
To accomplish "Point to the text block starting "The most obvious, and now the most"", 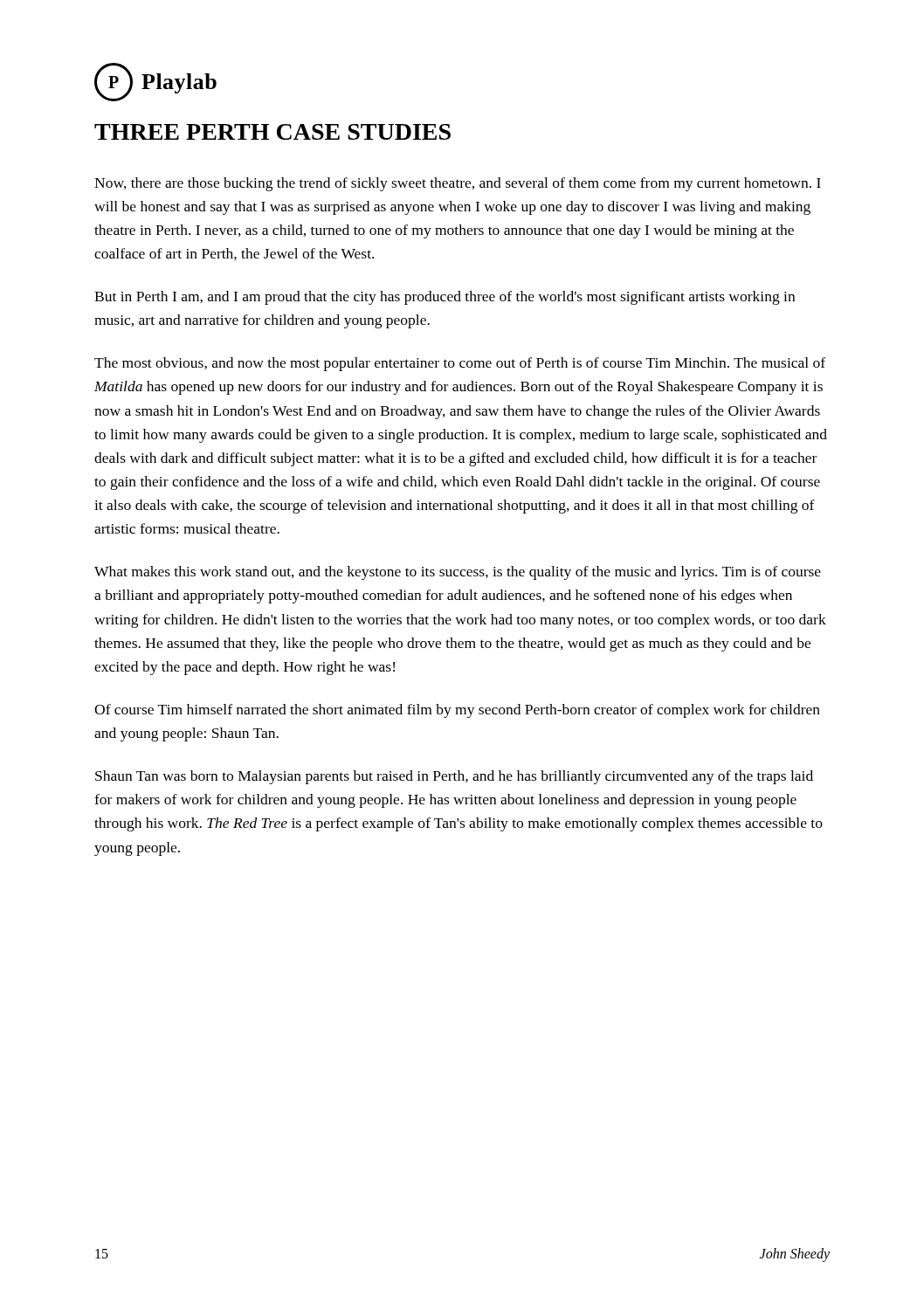I will tap(461, 446).
